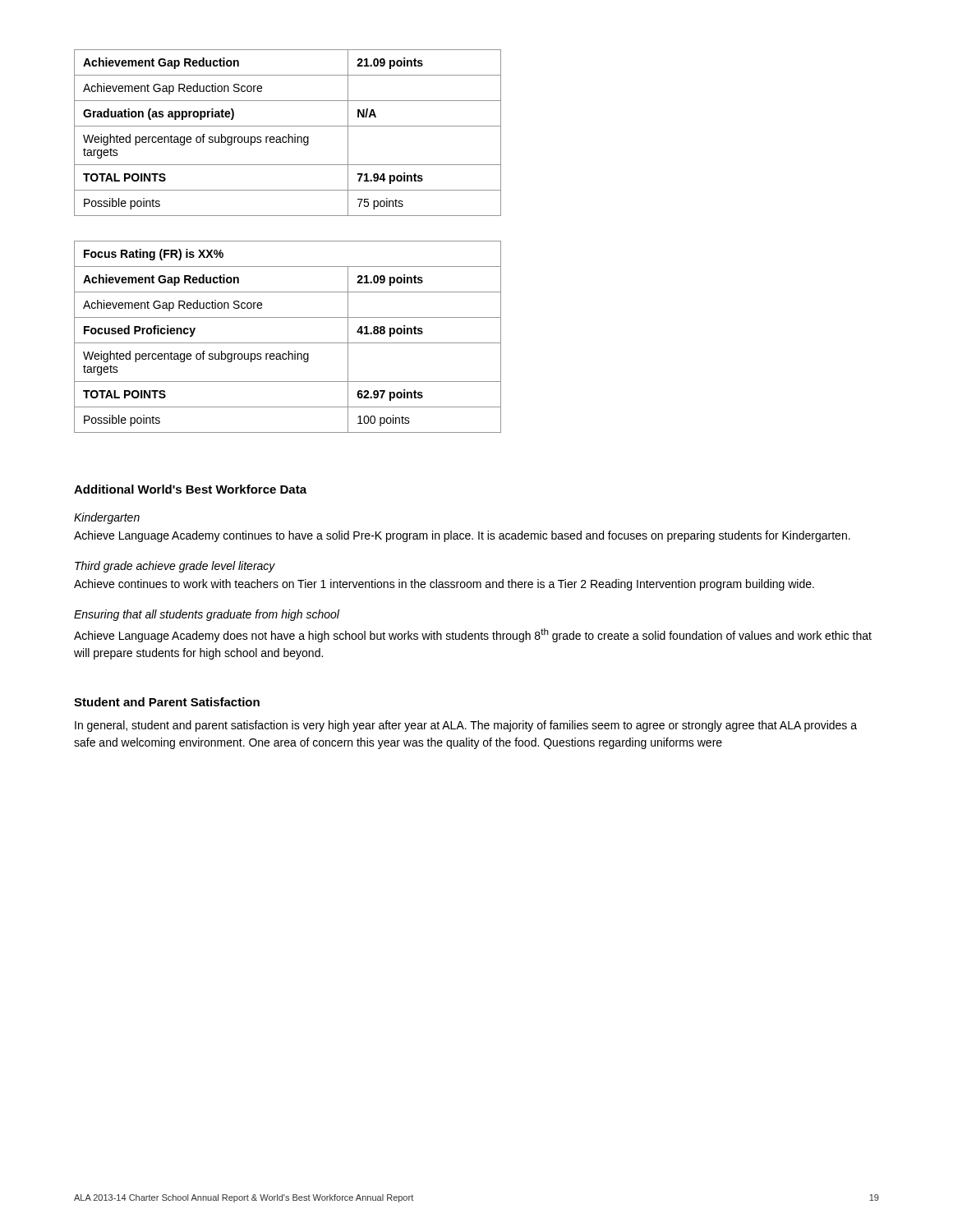Locate the text block that reads "Ensuring that all students graduate"
Screen dimensions: 1232x953
click(x=207, y=614)
